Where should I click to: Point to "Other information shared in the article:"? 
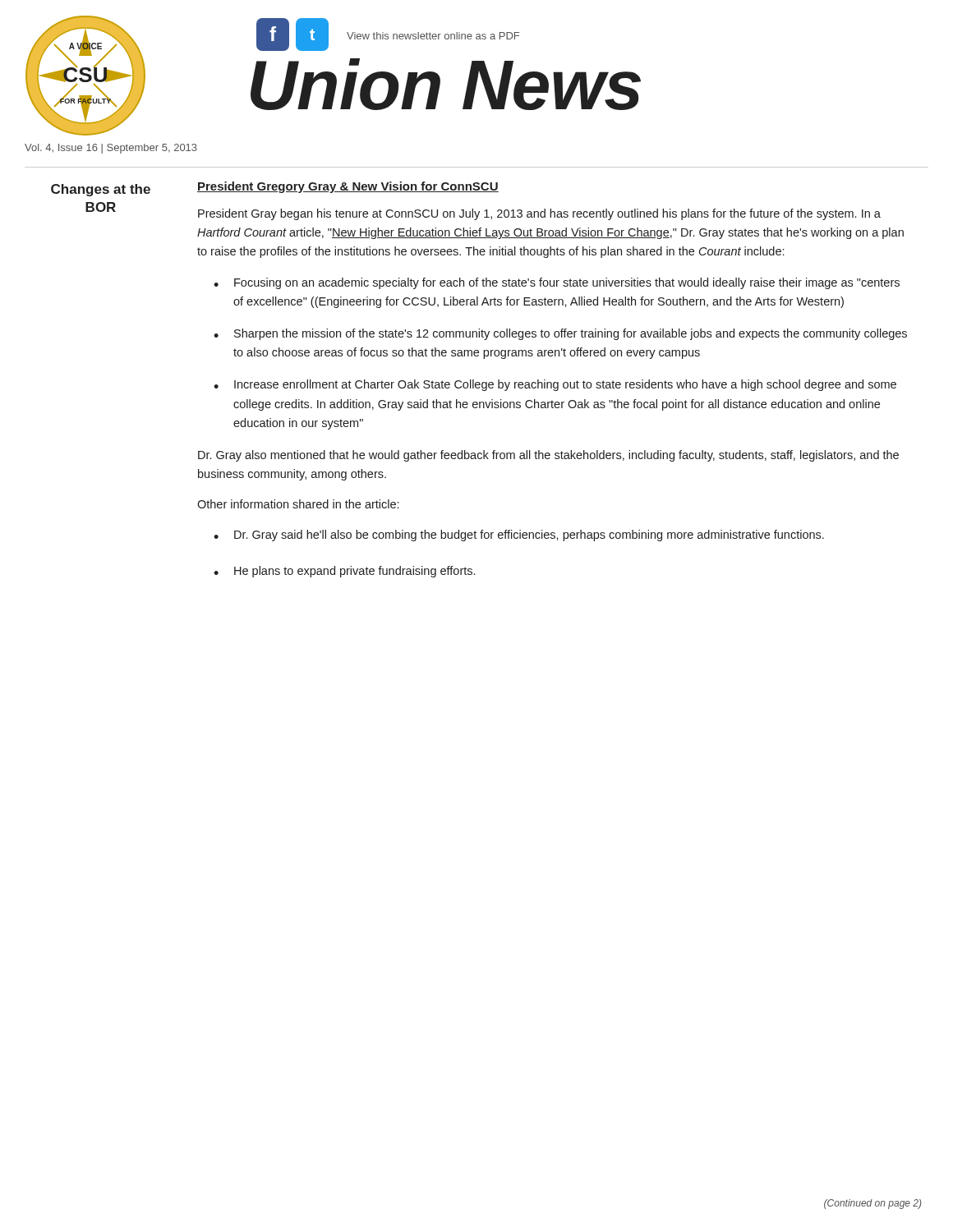[298, 505]
